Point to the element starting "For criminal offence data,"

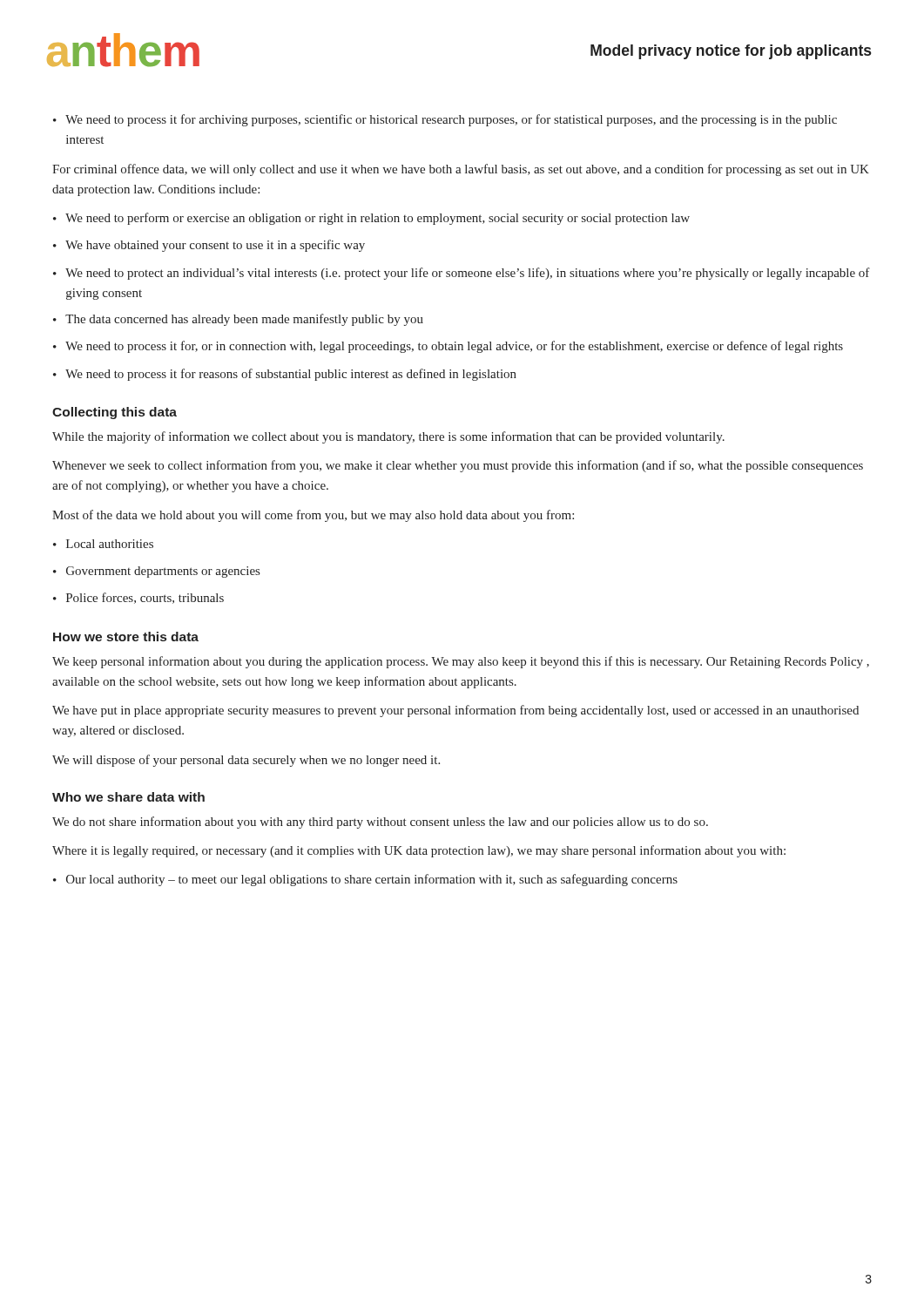461,179
